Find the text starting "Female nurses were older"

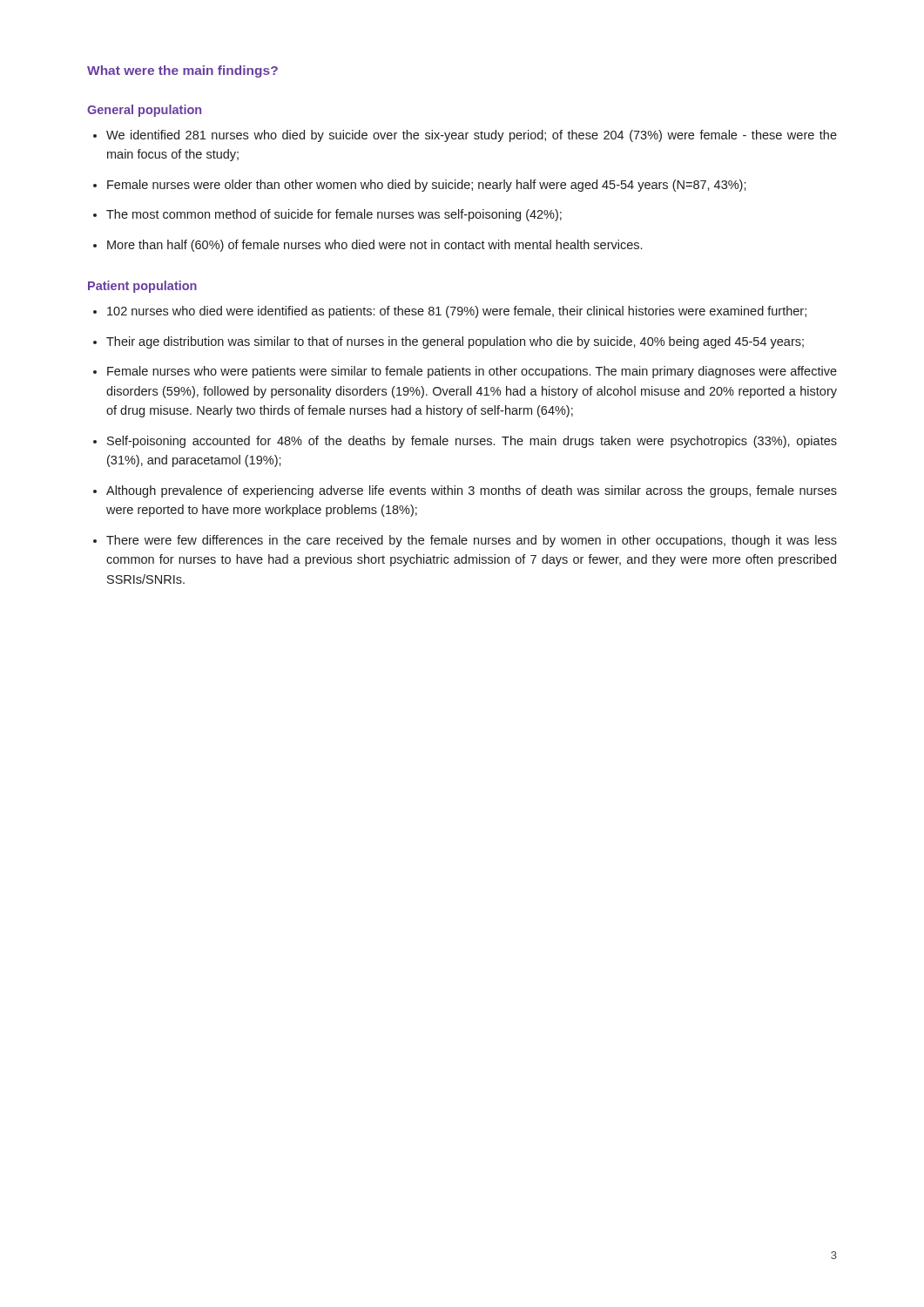coord(427,185)
